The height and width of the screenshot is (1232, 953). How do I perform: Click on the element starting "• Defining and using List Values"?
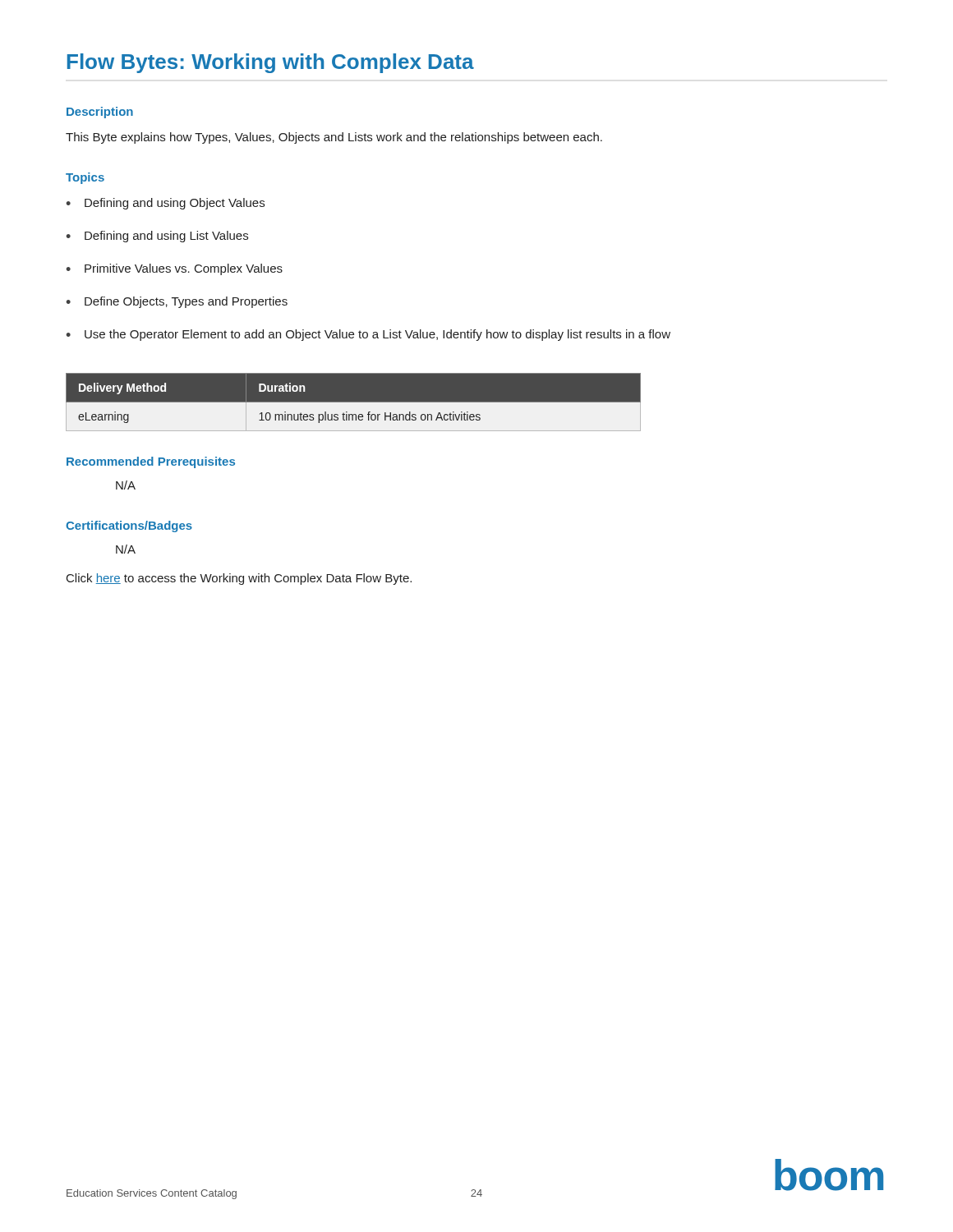click(x=157, y=237)
